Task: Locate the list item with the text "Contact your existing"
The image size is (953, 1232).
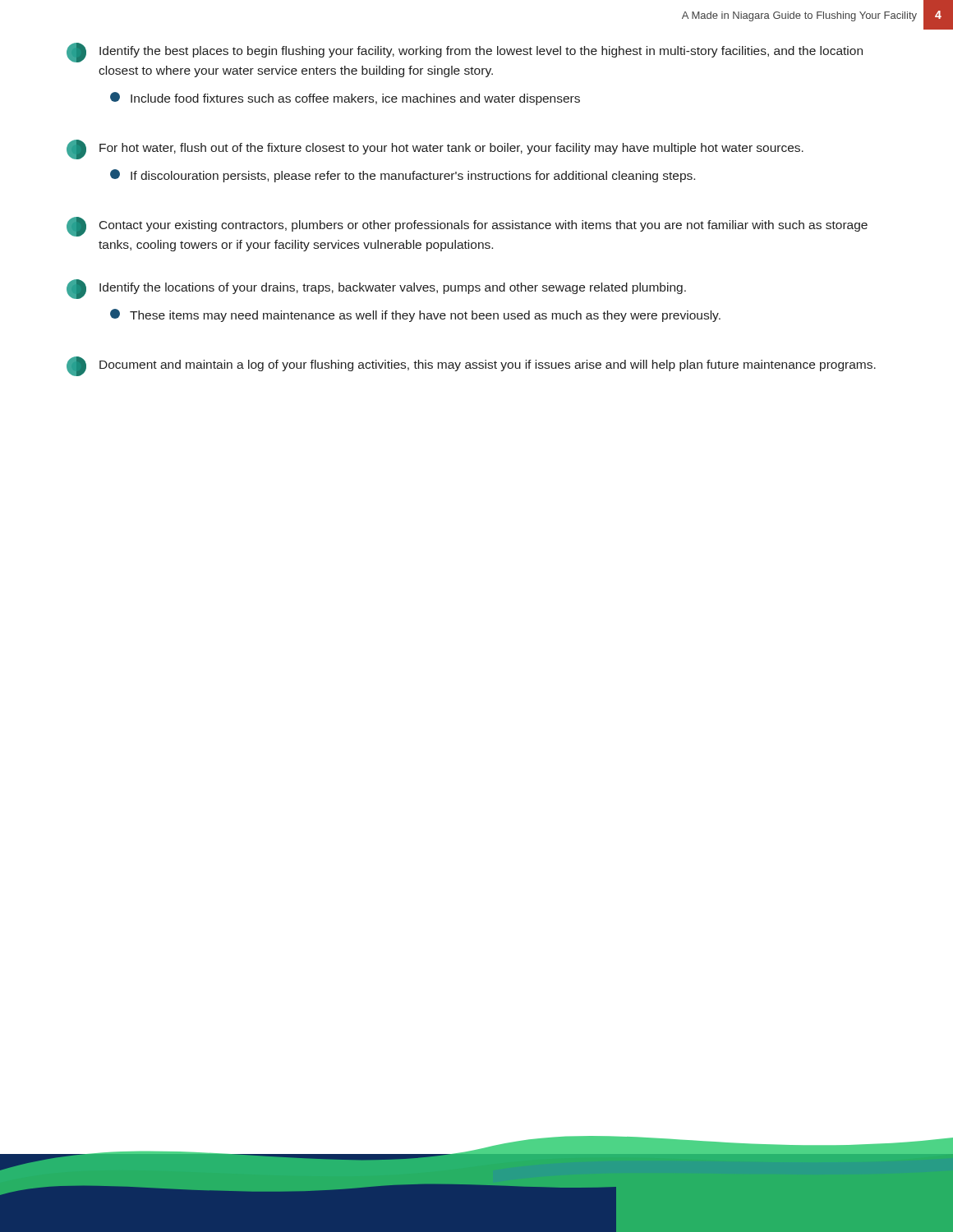Action: 476,235
